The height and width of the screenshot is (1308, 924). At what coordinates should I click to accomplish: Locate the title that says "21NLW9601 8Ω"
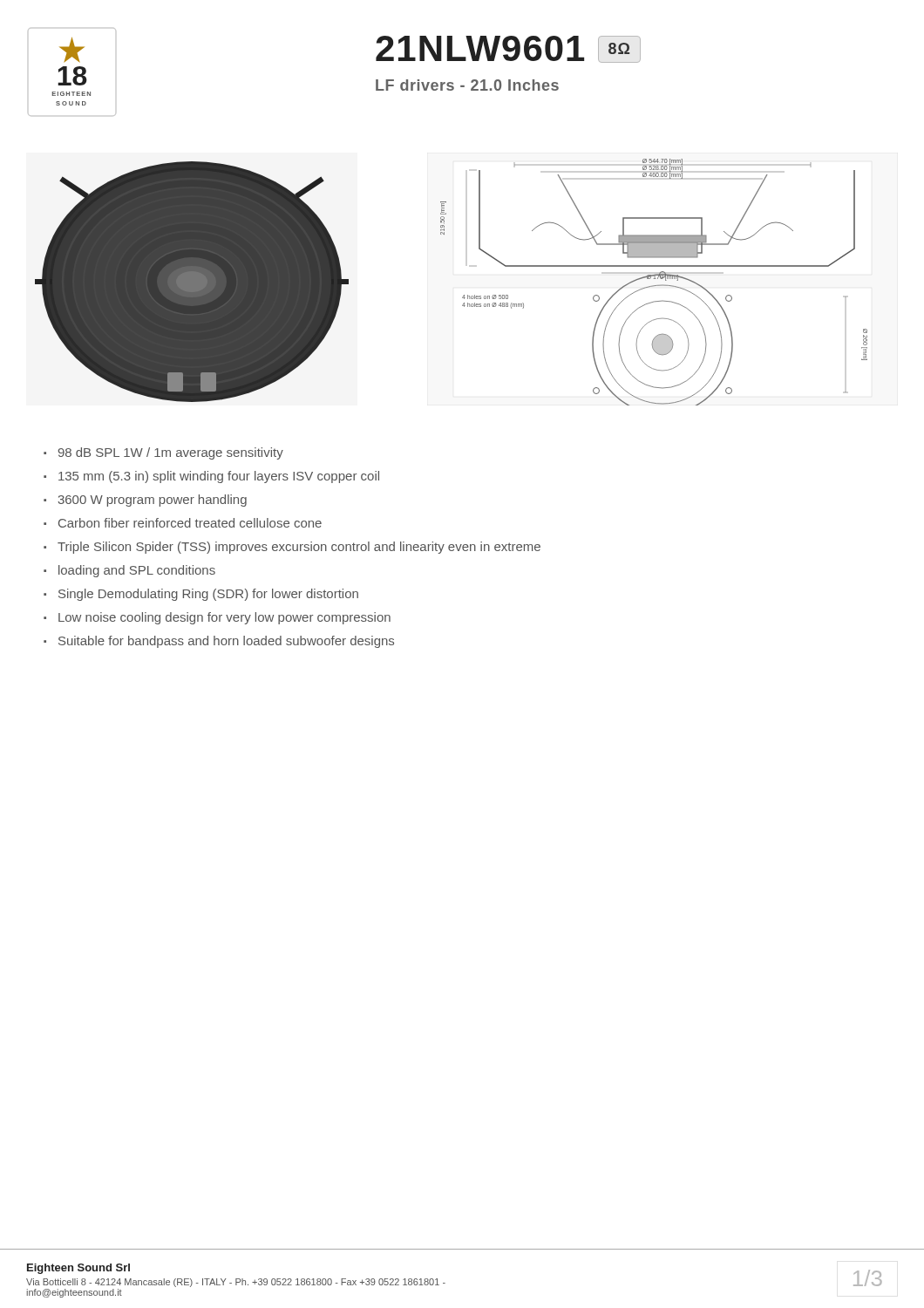point(508,49)
